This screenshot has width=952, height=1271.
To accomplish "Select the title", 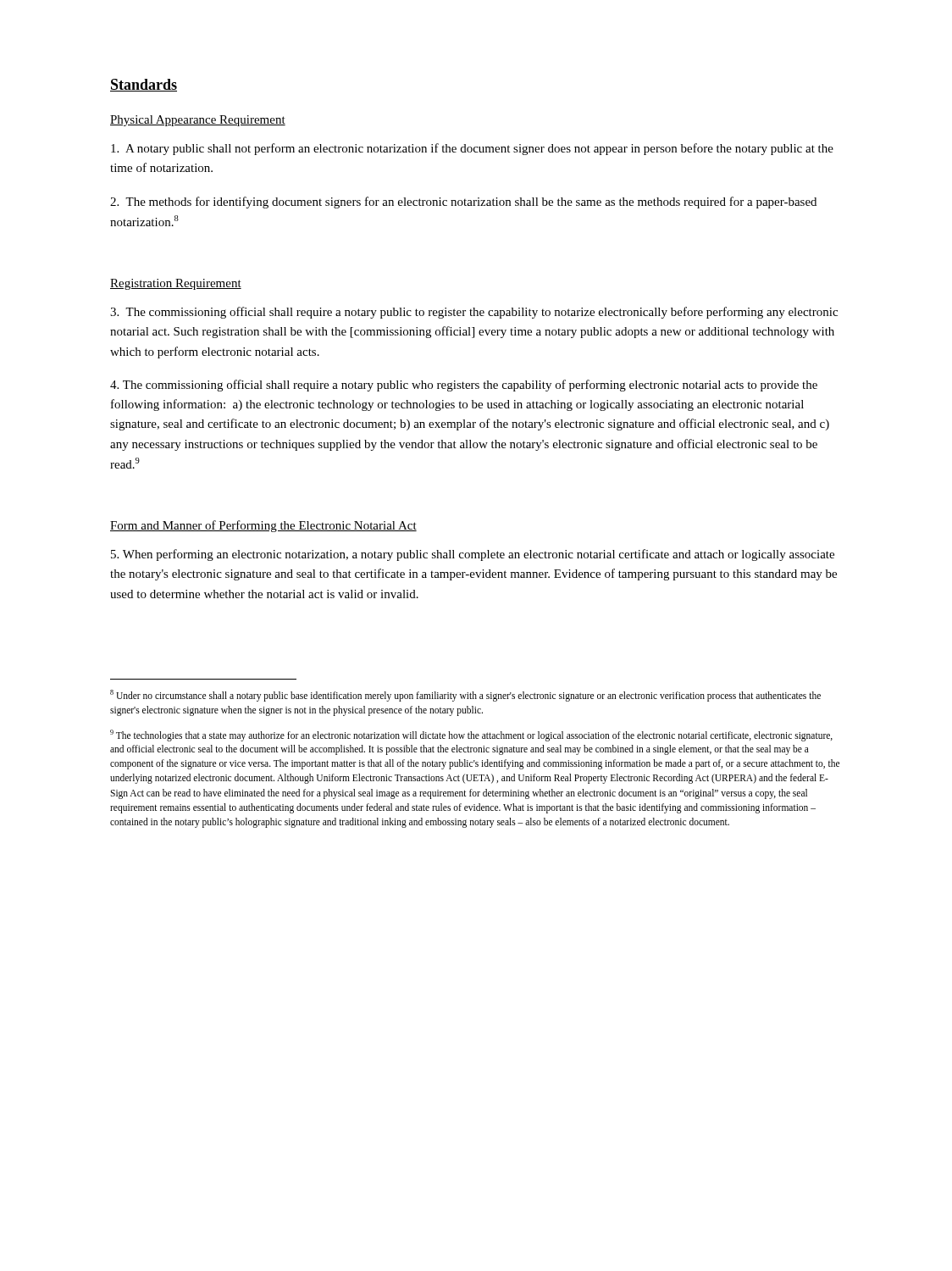I will pos(144,85).
